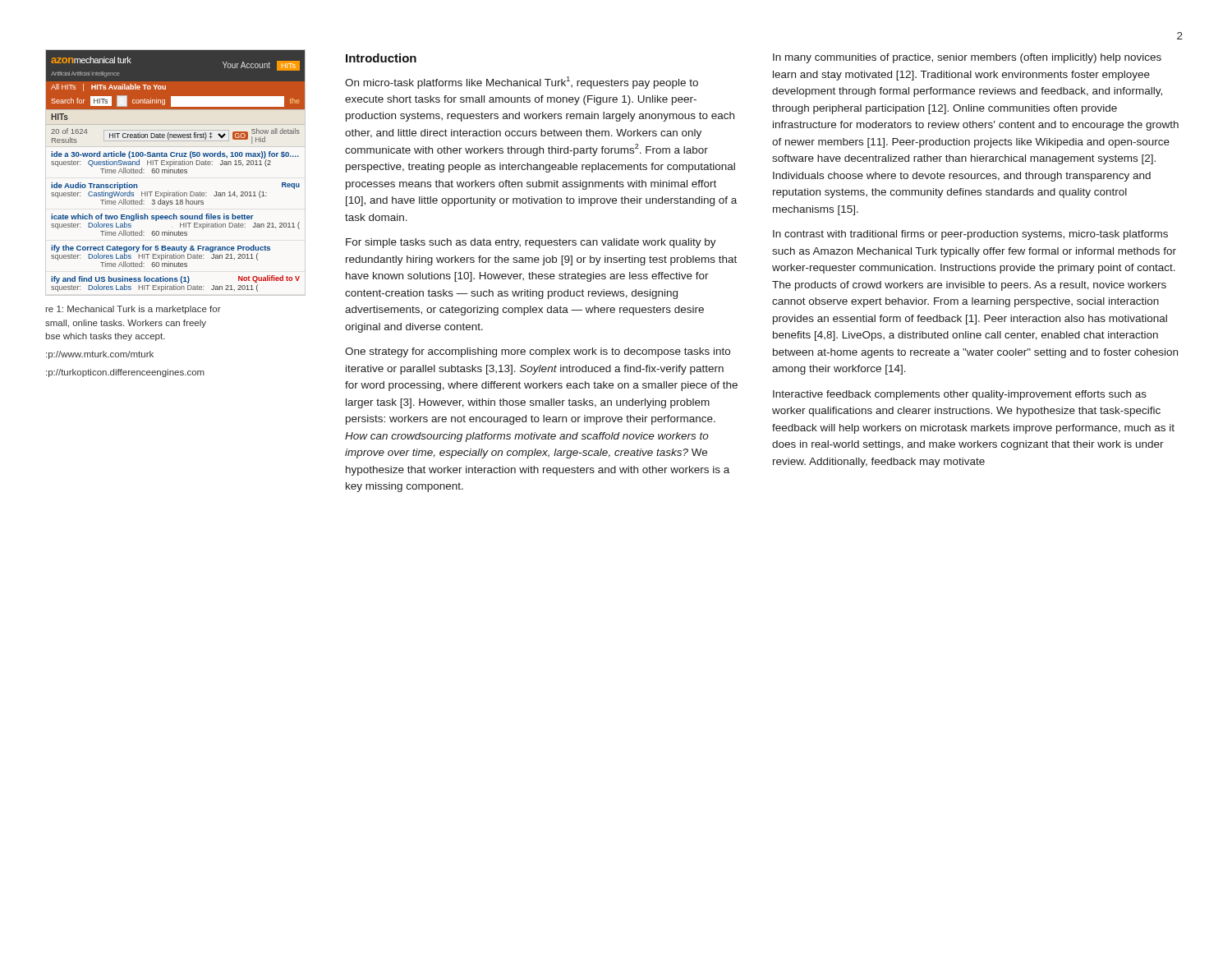This screenshot has height=953, width=1232.
Task: Locate the text block that says "On micro-task platforms"
Action: [541, 149]
